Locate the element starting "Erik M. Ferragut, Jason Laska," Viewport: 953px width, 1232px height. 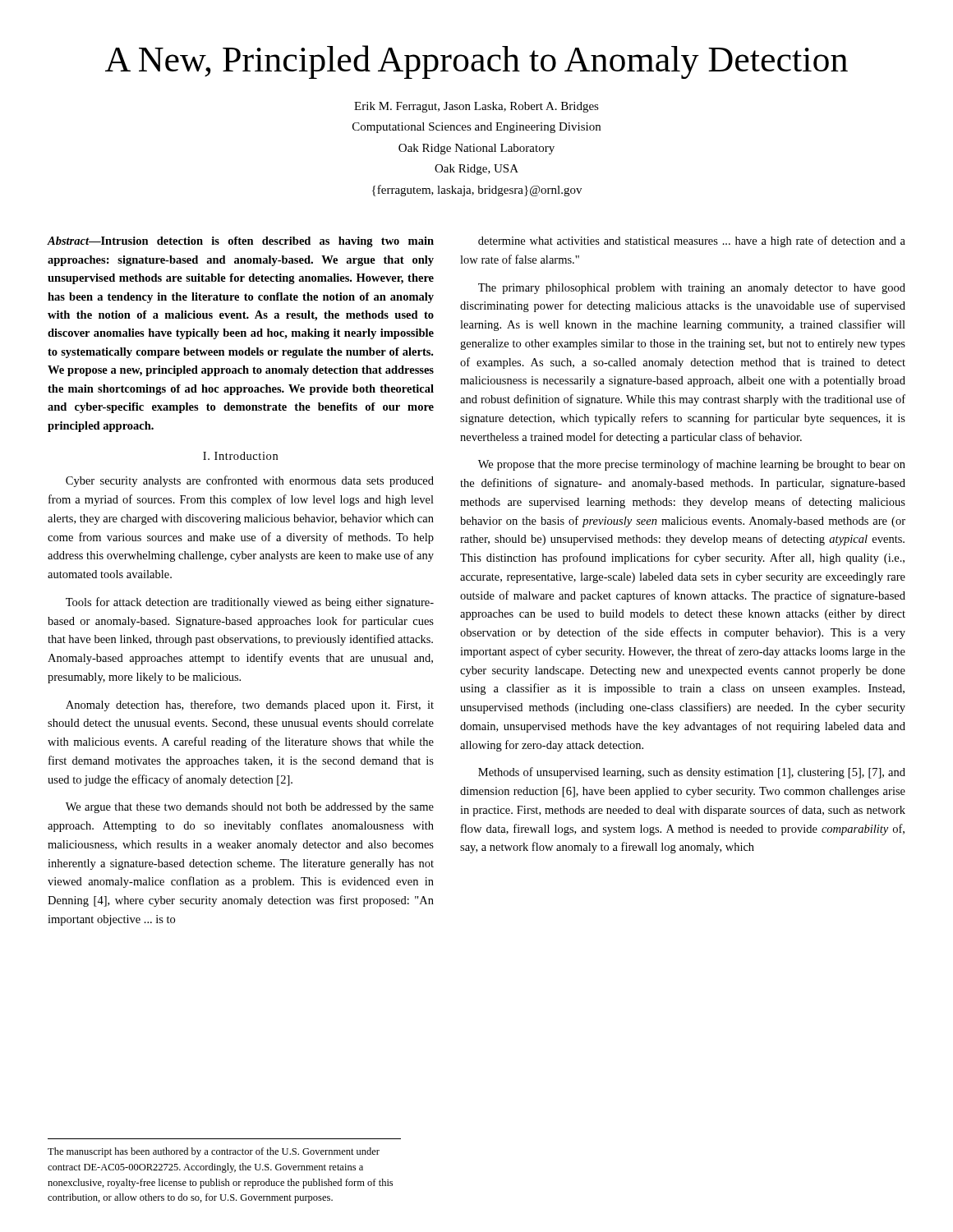pos(476,148)
